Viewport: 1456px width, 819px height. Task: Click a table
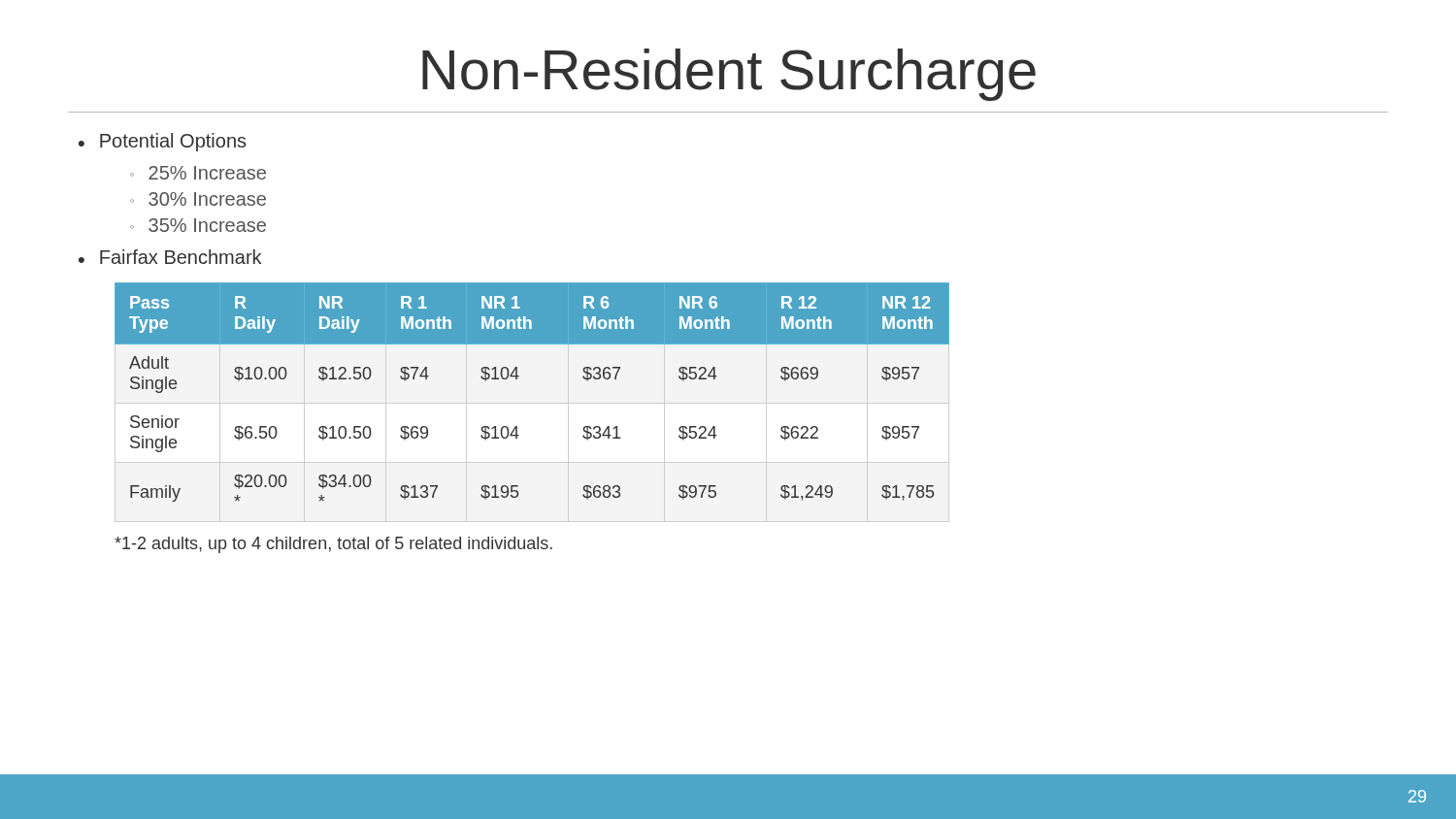coord(746,402)
